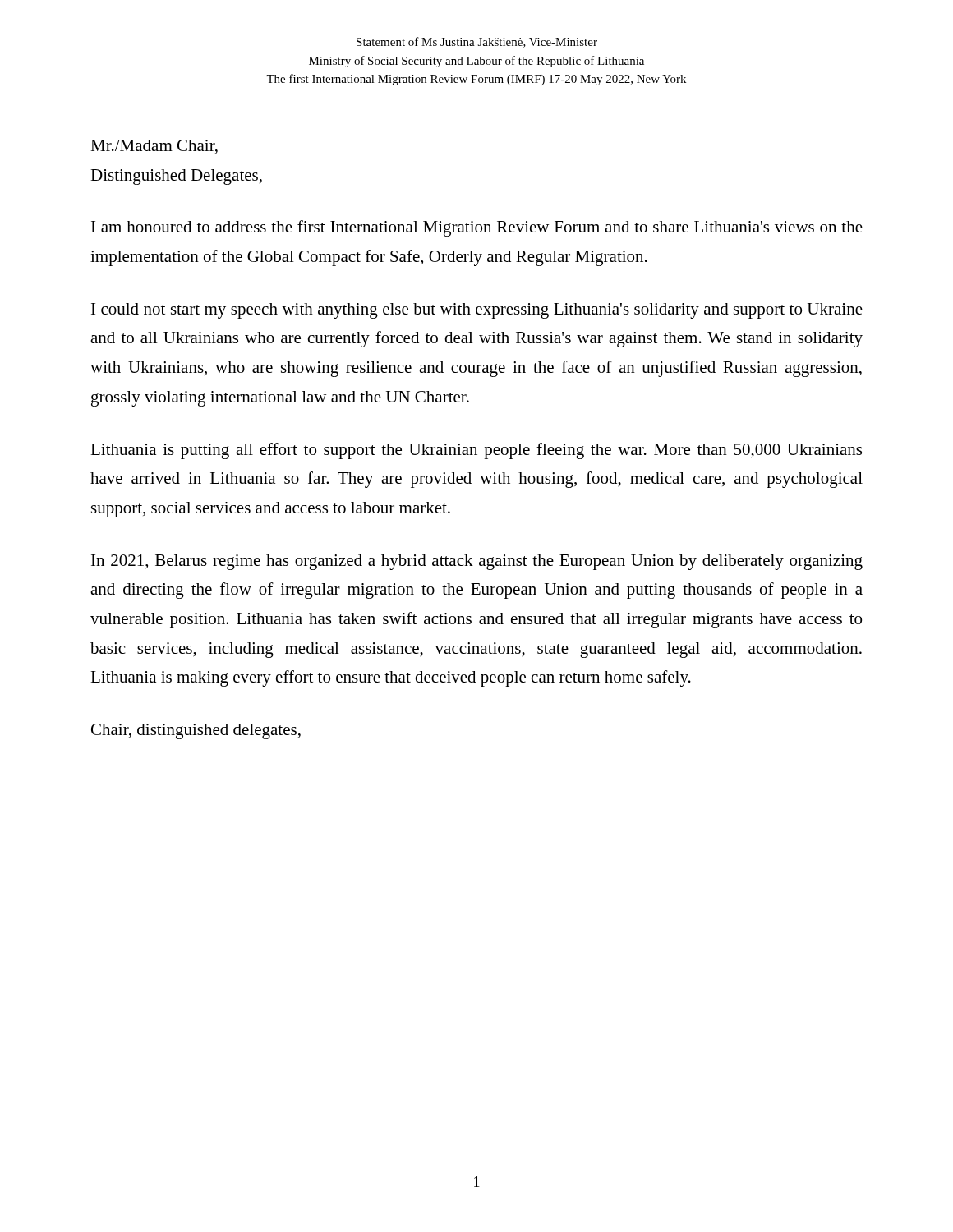Find the region starting "I could not start my speech"

coord(476,353)
